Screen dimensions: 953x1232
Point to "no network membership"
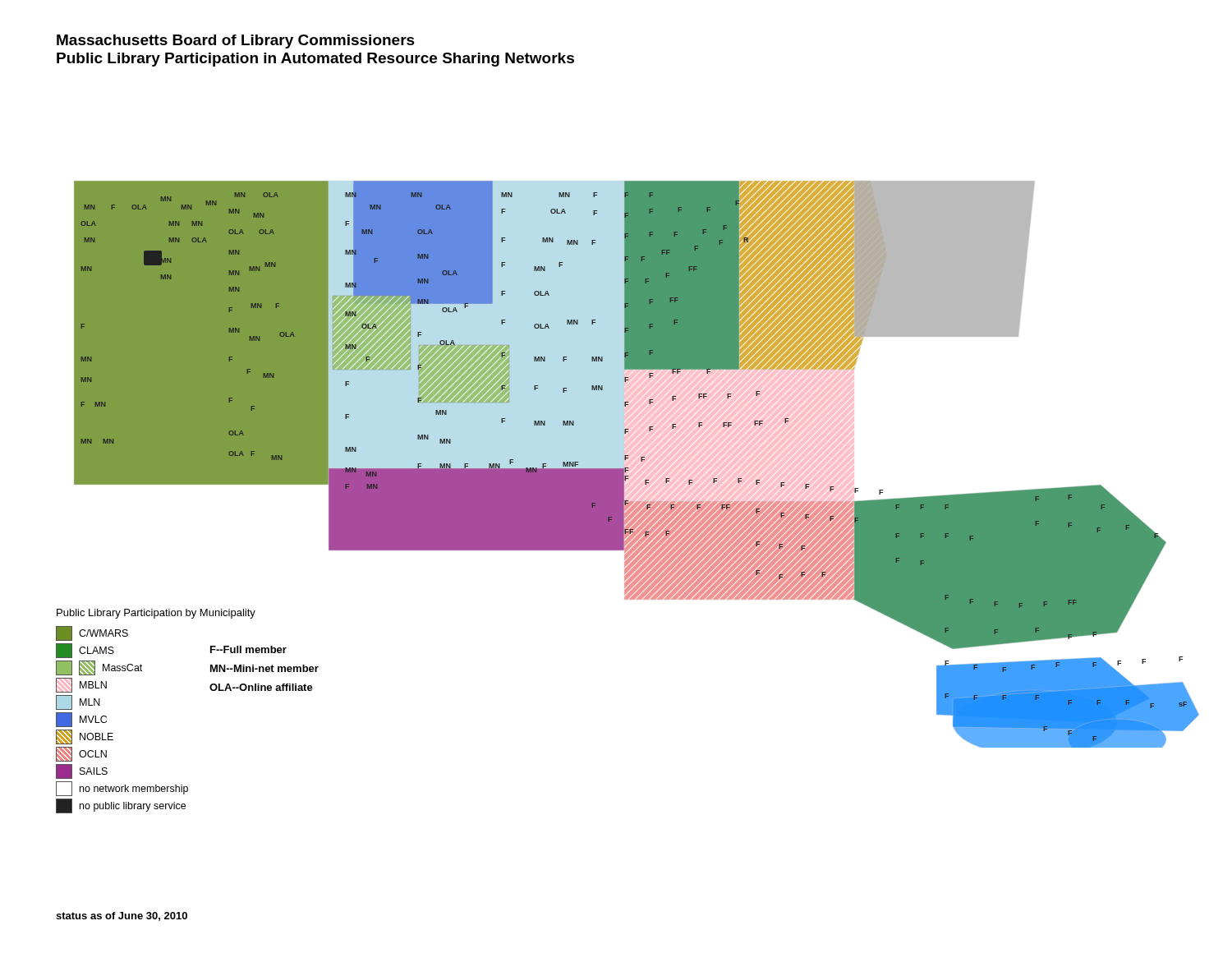(x=122, y=789)
